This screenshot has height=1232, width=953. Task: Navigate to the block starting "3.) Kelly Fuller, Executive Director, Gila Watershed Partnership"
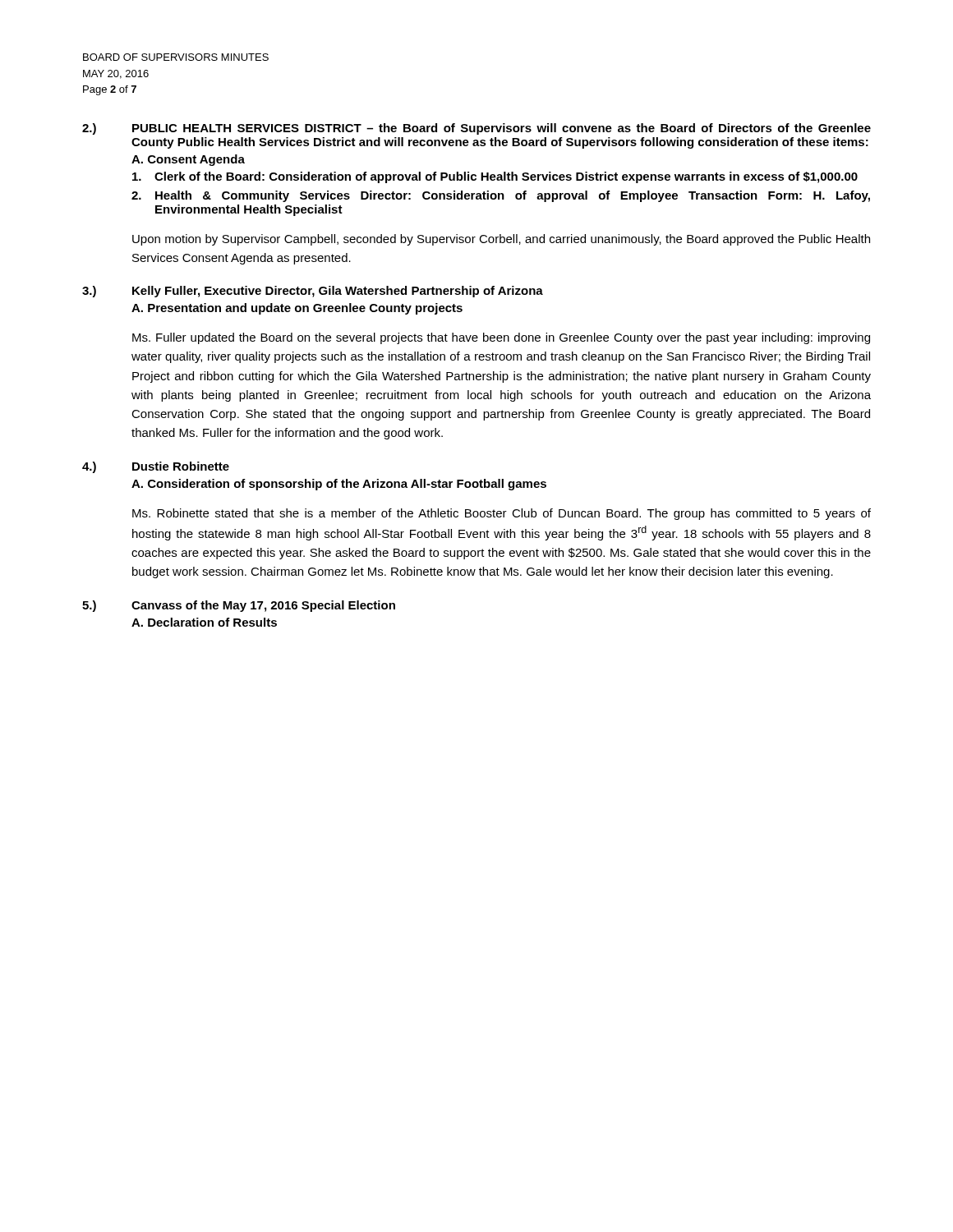click(x=476, y=363)
